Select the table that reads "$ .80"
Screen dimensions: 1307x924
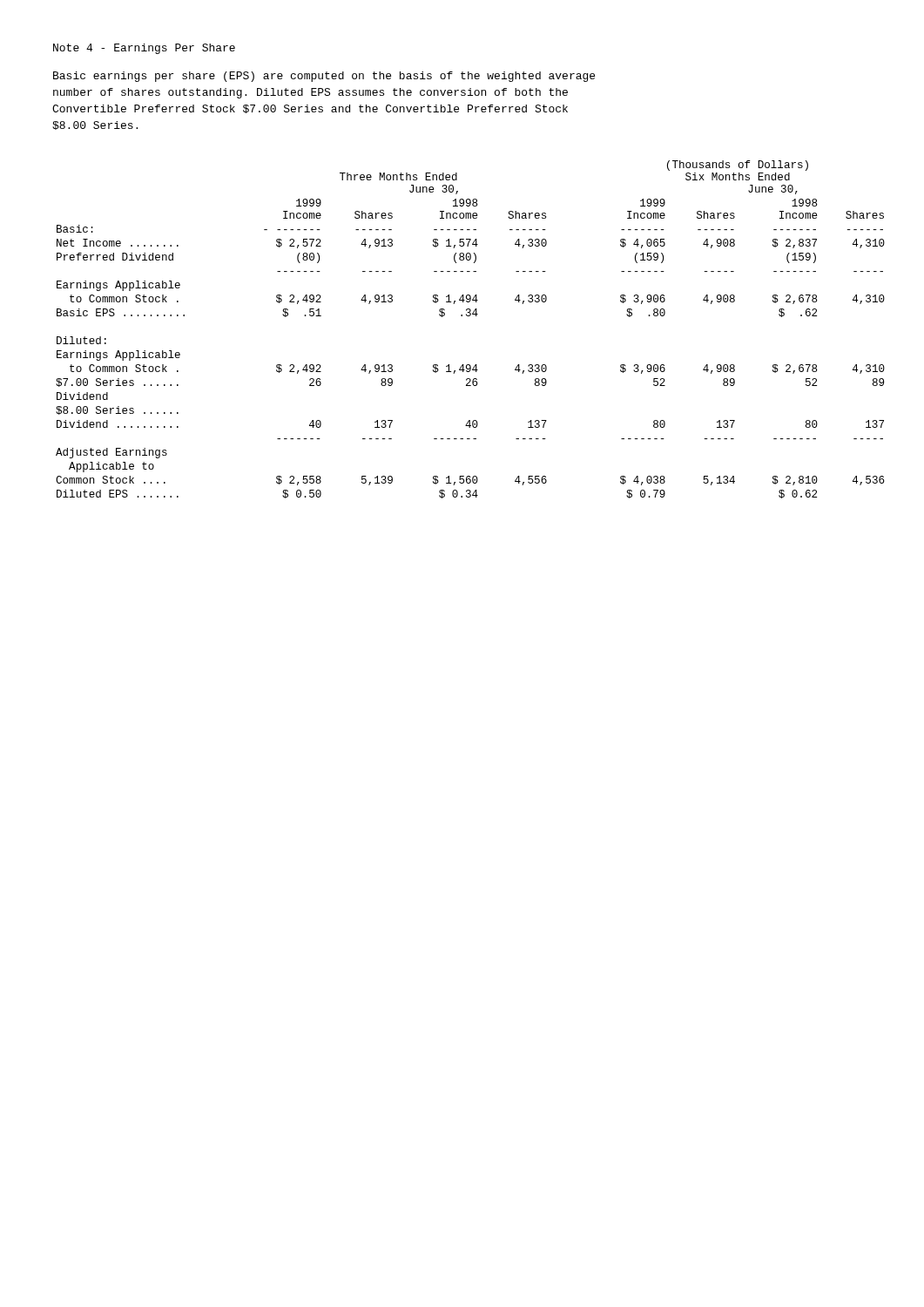470,331
